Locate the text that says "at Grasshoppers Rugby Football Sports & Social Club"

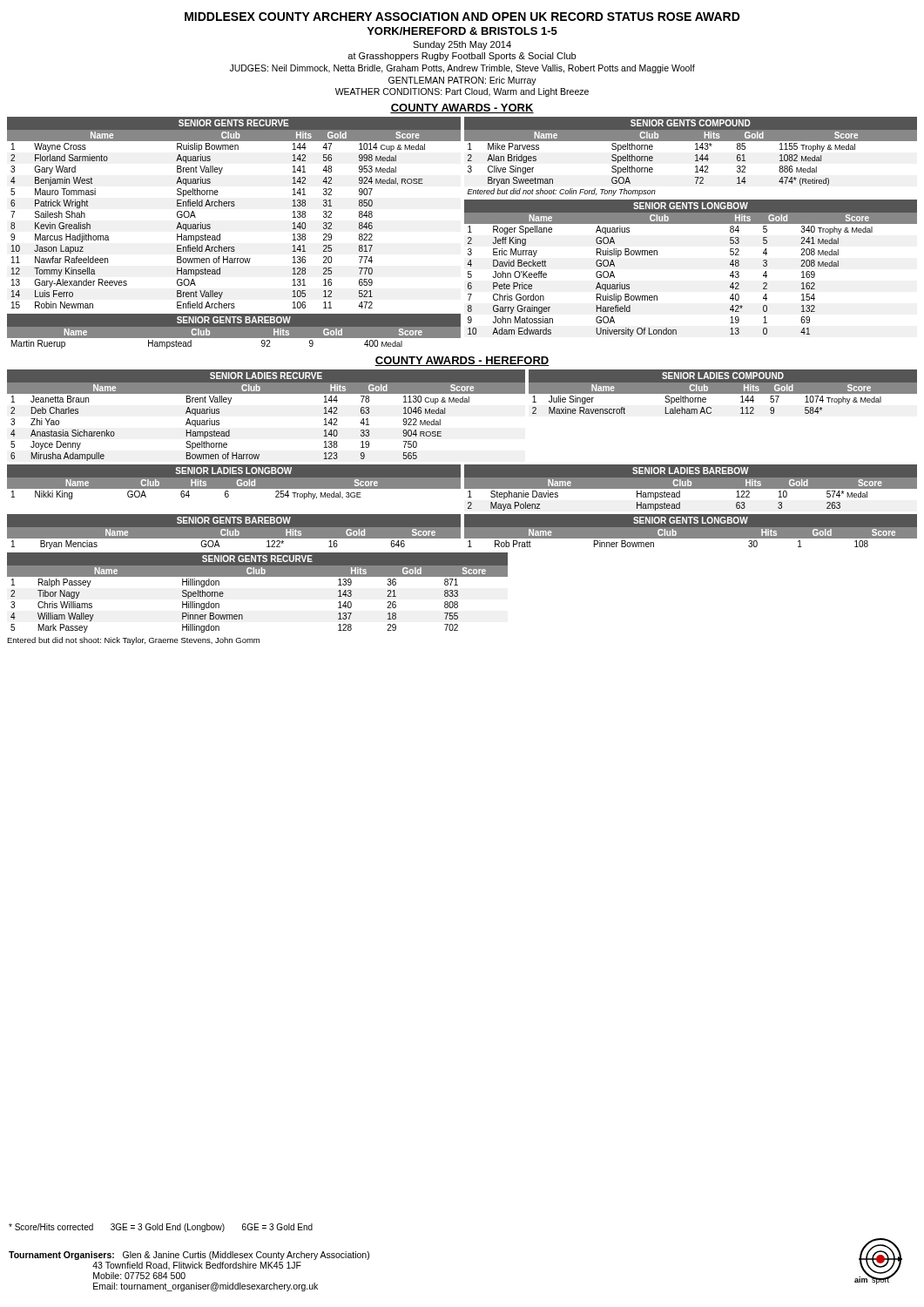(462, 56)
